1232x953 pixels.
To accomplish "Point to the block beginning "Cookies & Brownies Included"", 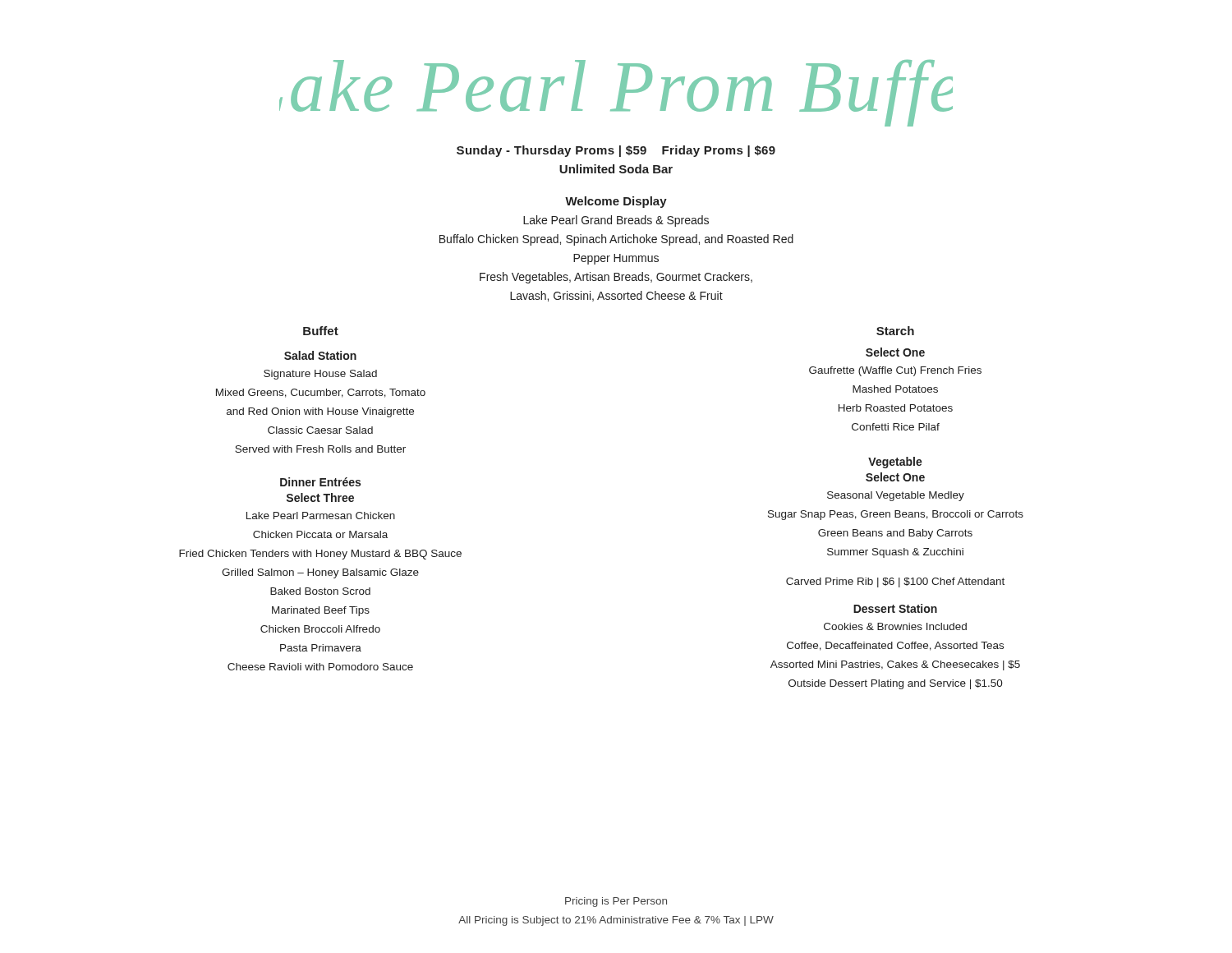I will (895, 655).
